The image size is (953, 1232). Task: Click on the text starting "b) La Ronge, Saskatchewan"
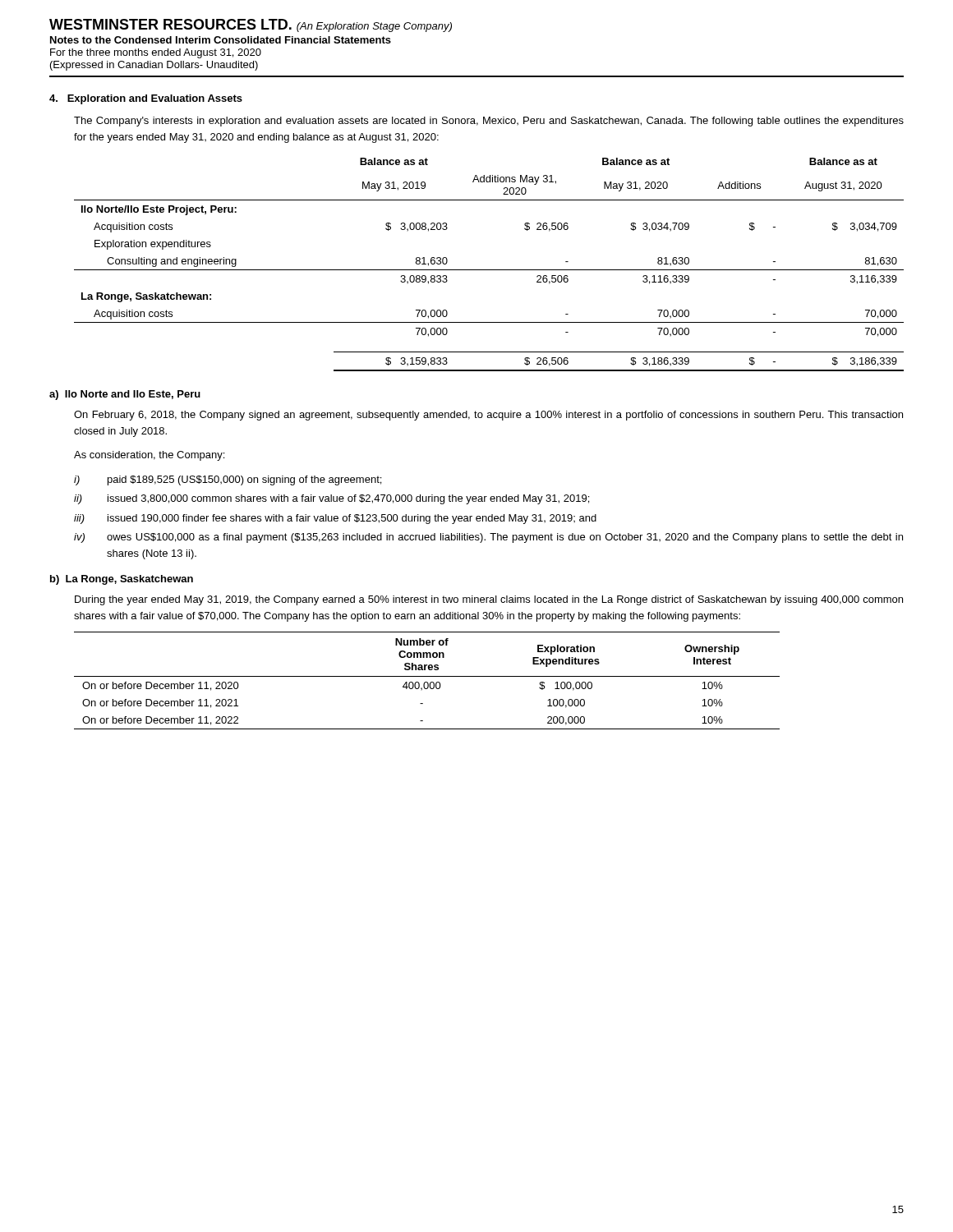[121, 579]
